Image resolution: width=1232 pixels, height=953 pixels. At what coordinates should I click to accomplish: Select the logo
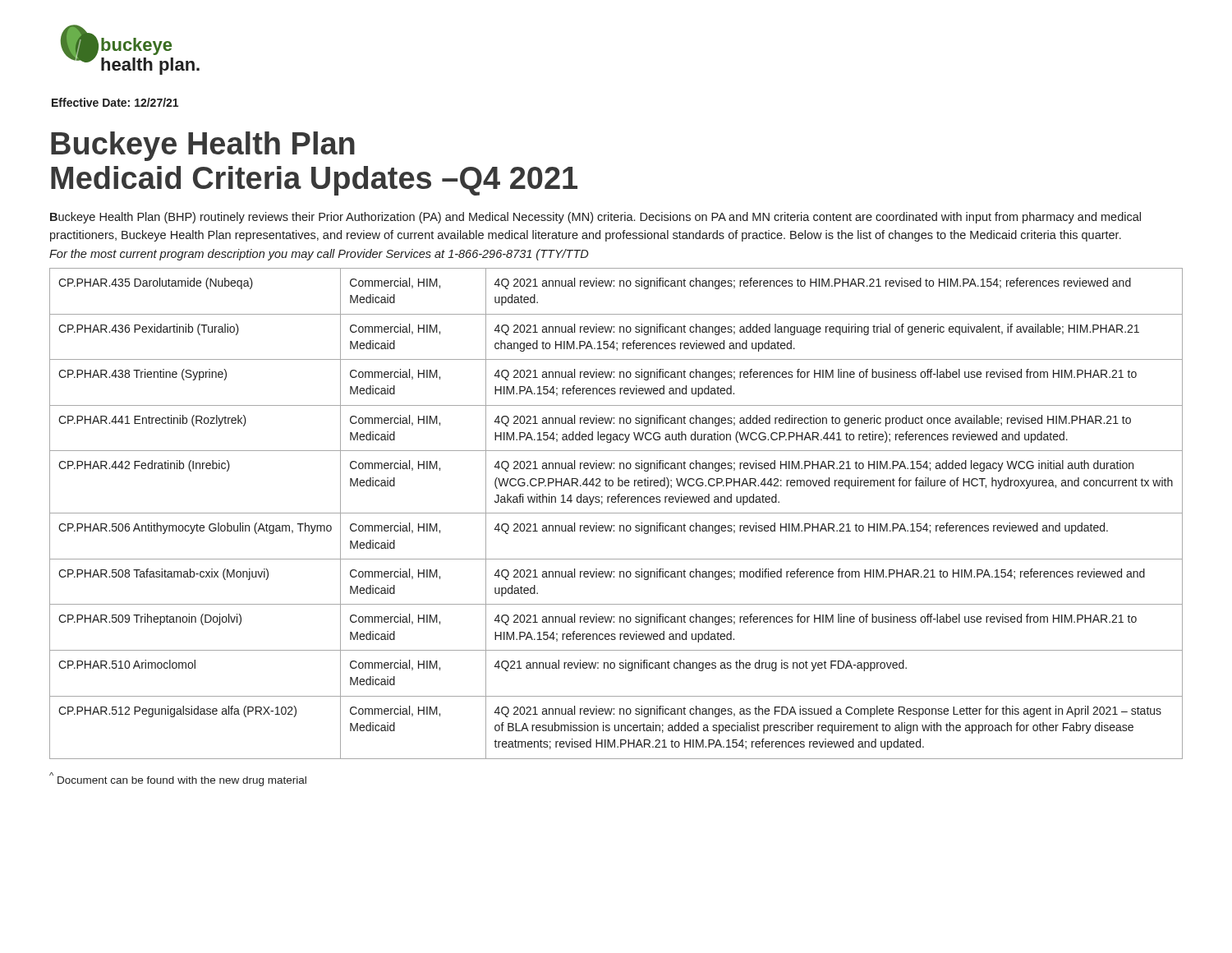(140, 59)
